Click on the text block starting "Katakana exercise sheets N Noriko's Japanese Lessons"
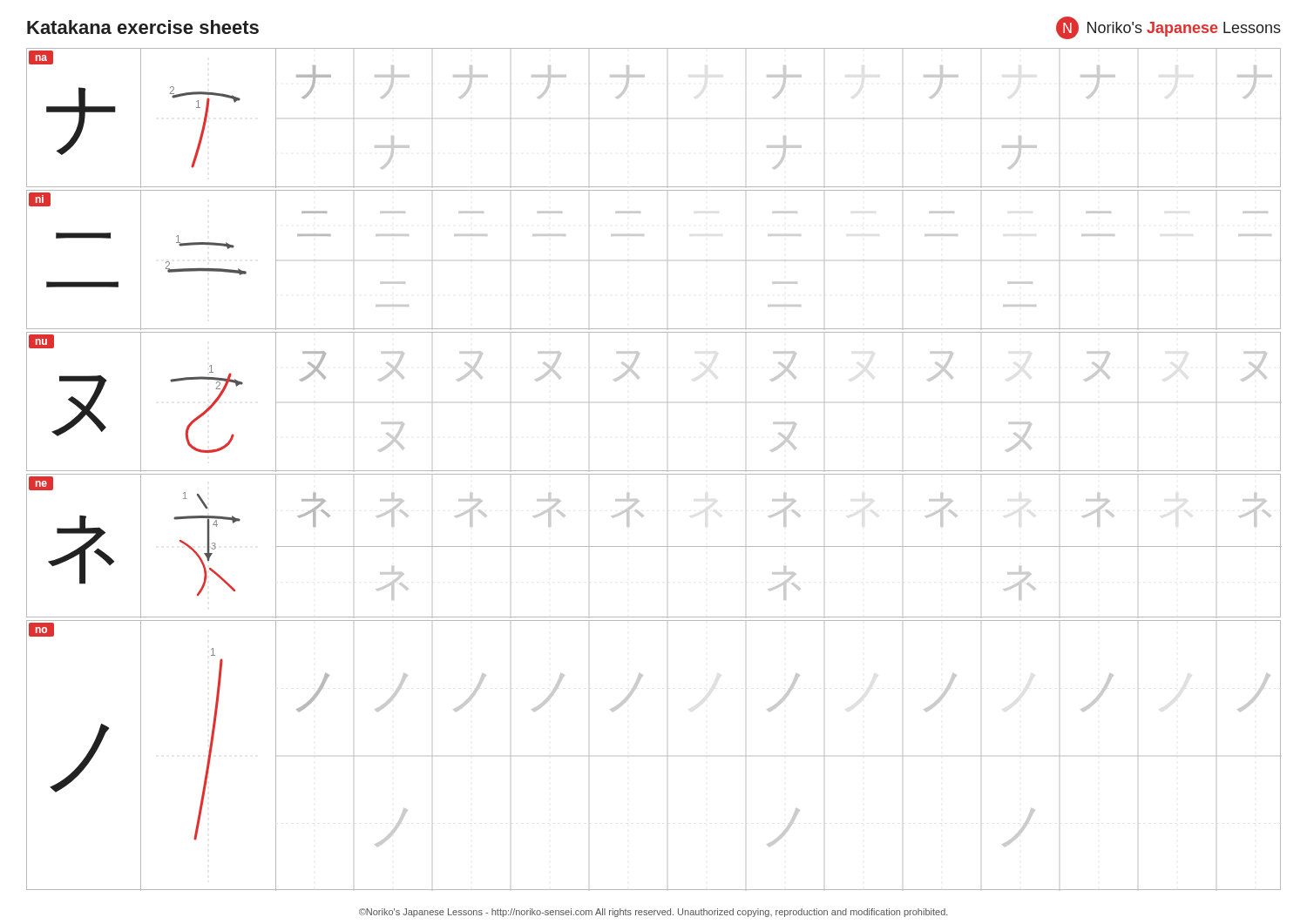Image resolution: width=1307 pixels, height=924 pixels. (x=143, y=28)
